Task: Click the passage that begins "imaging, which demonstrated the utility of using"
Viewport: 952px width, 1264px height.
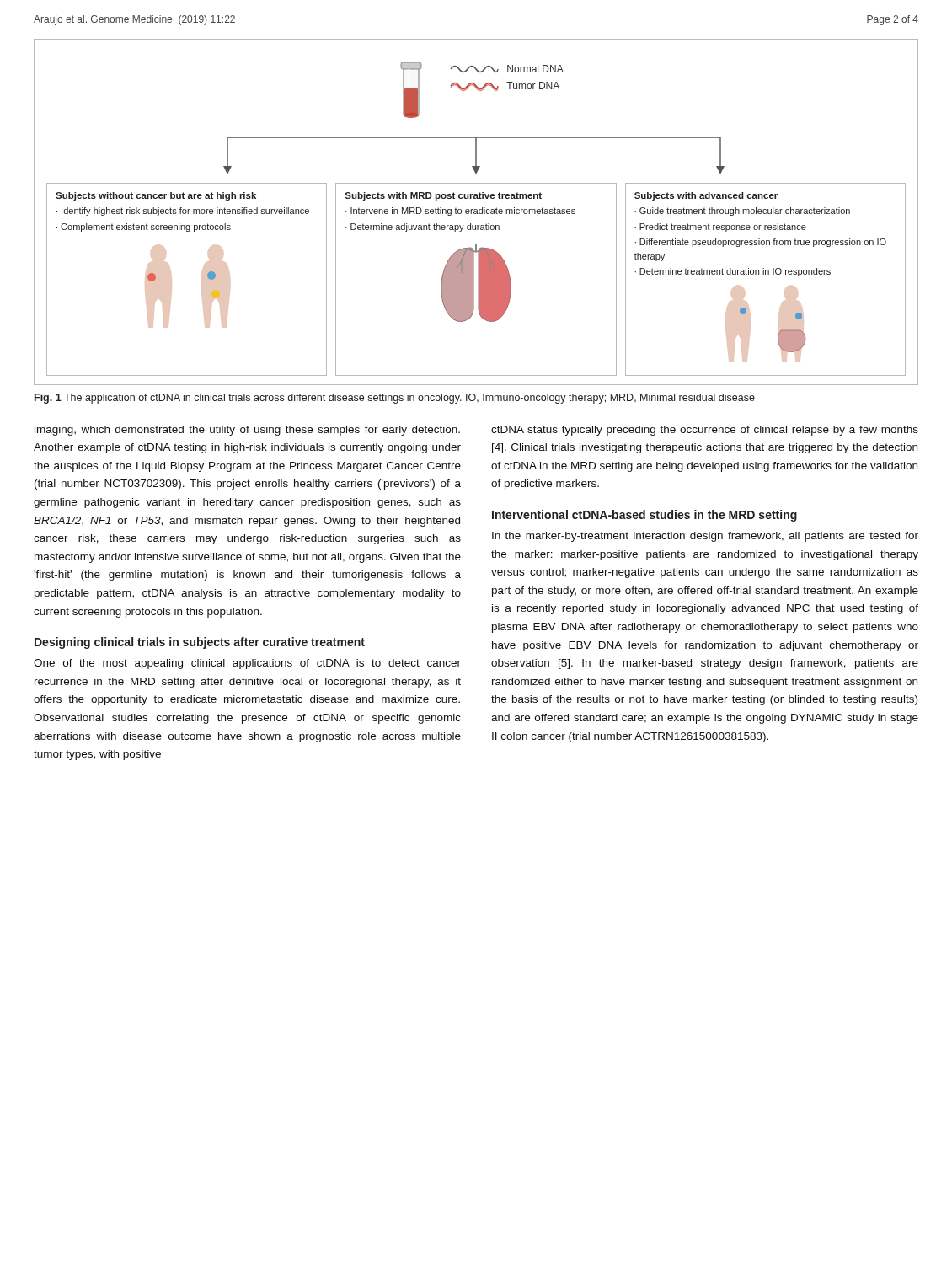Action: (247, 520)
